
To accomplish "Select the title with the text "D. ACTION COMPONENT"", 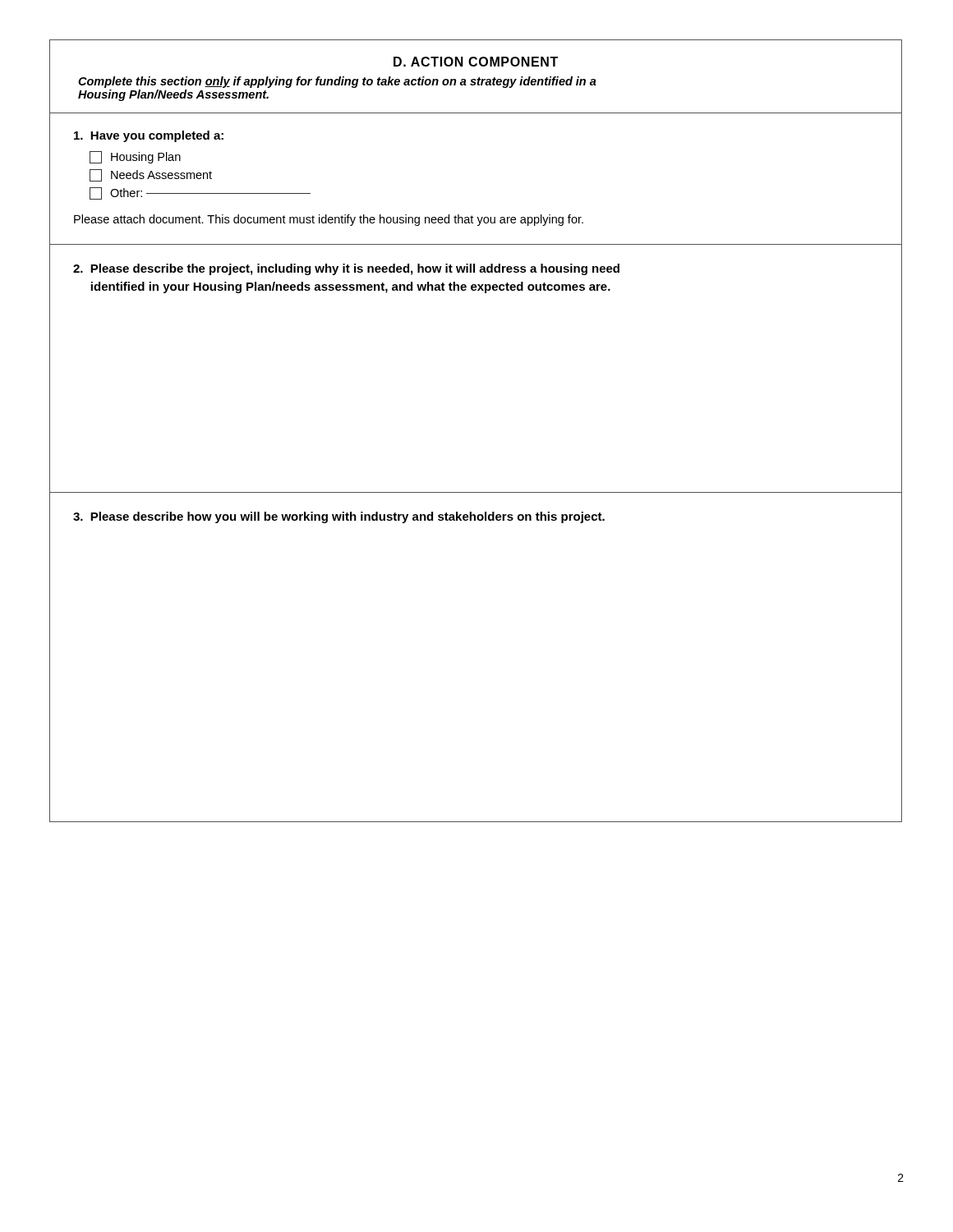I will (x=476, y=62).
